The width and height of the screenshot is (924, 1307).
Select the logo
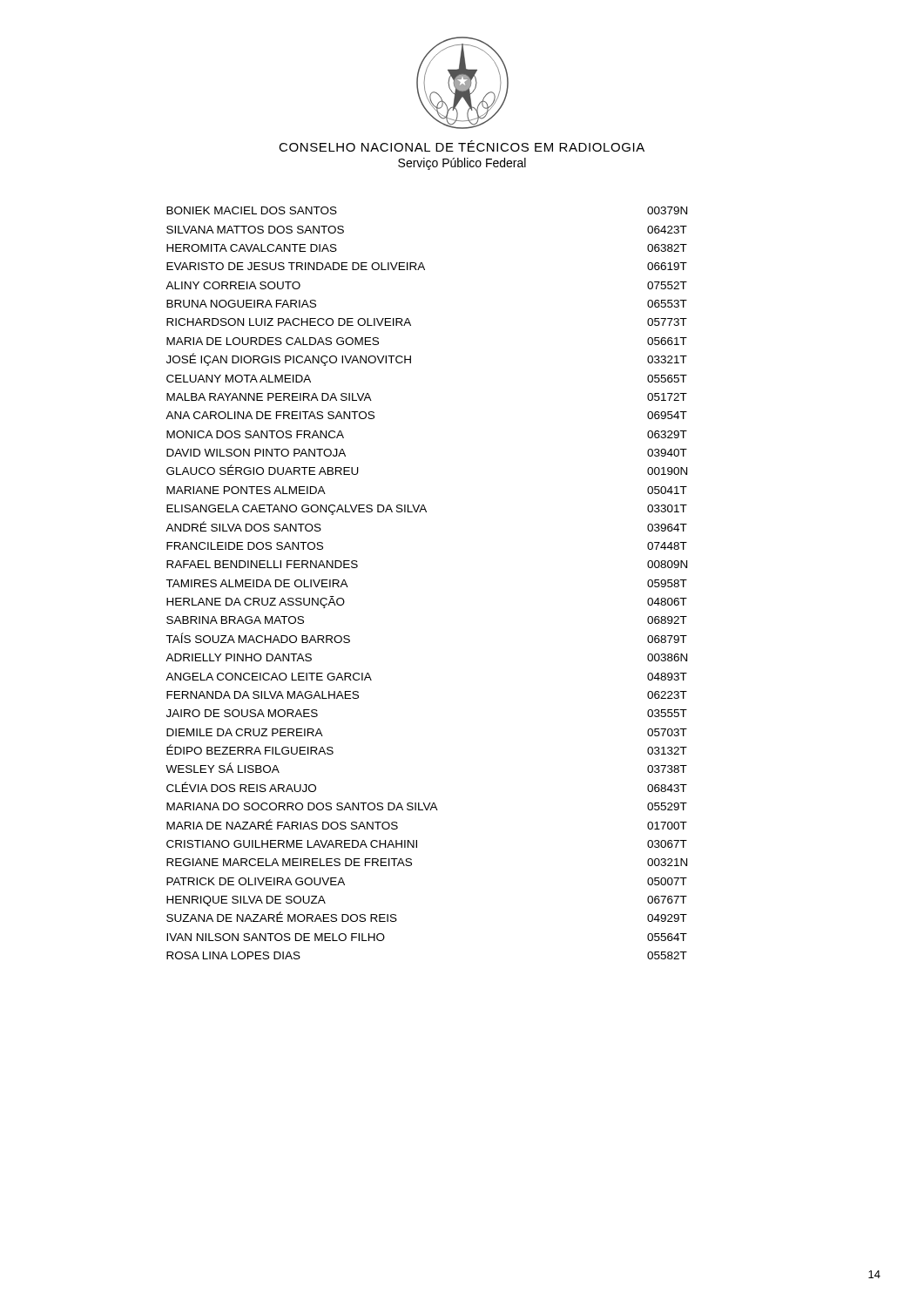pos(462,83)
